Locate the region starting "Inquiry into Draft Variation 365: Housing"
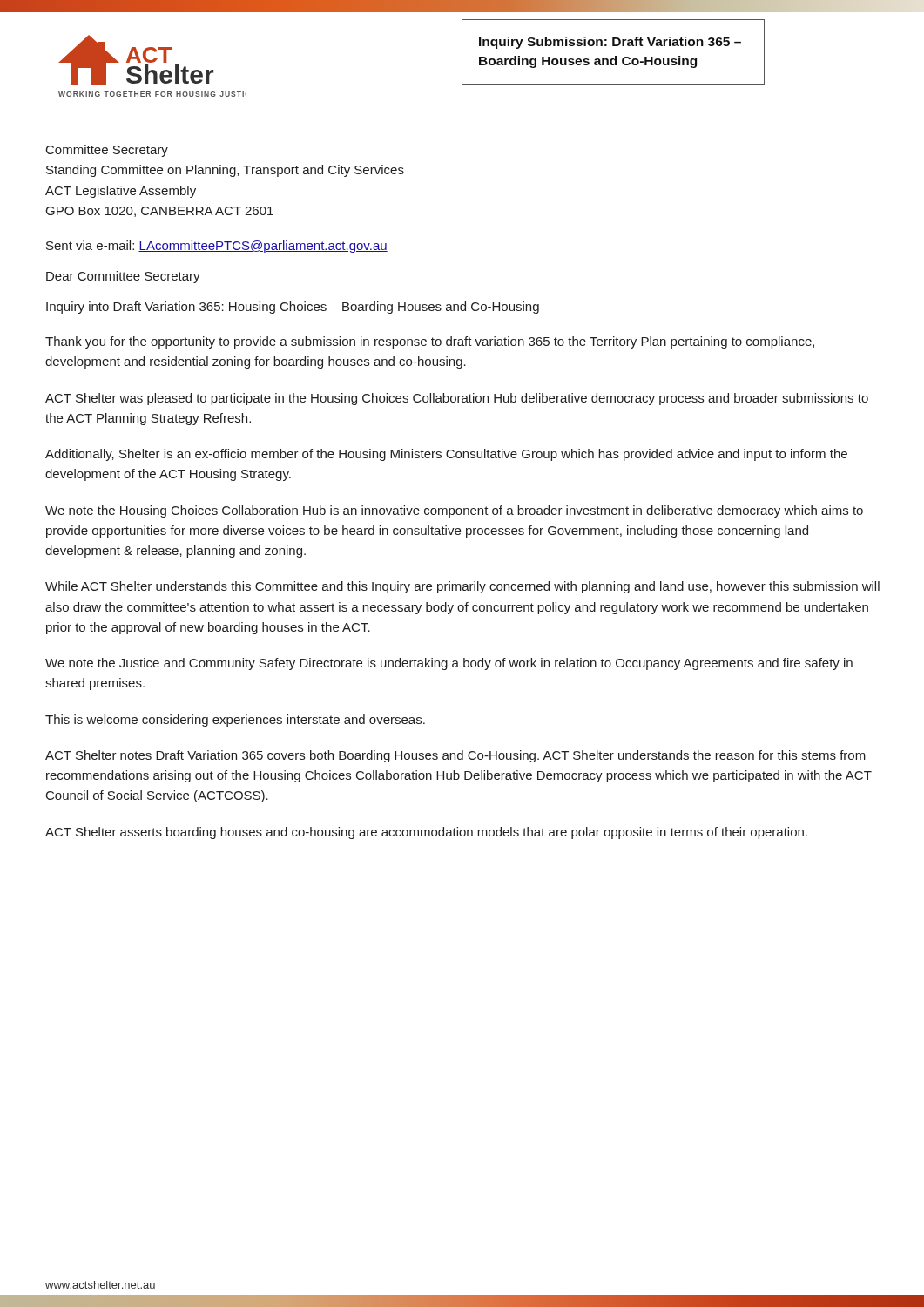 pos(292,306)
